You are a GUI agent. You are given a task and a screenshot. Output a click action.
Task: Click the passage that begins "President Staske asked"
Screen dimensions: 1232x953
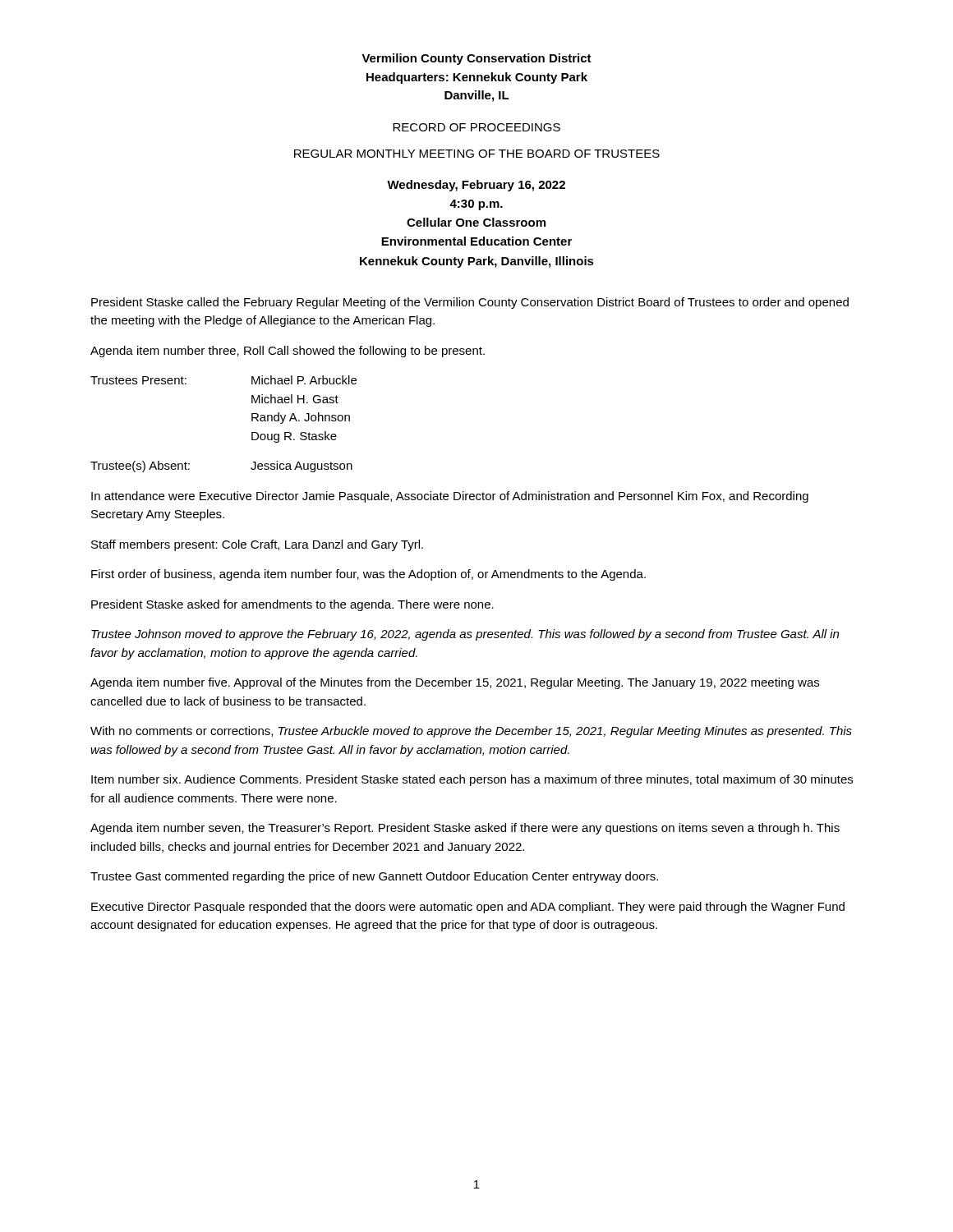[292, 604]
